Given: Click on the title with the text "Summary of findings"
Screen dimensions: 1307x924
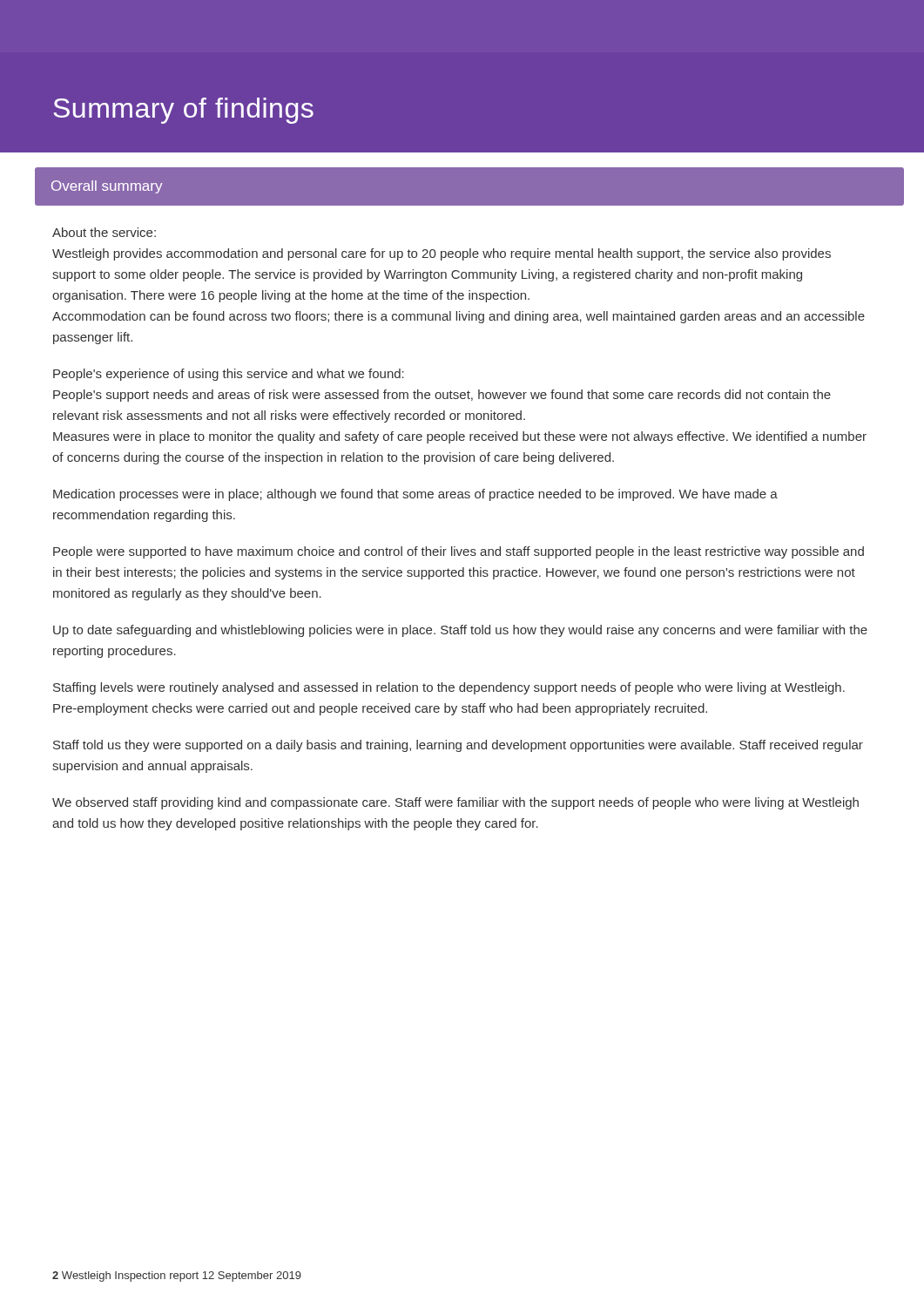Looking at the screenshot, I should coord(183,108).
